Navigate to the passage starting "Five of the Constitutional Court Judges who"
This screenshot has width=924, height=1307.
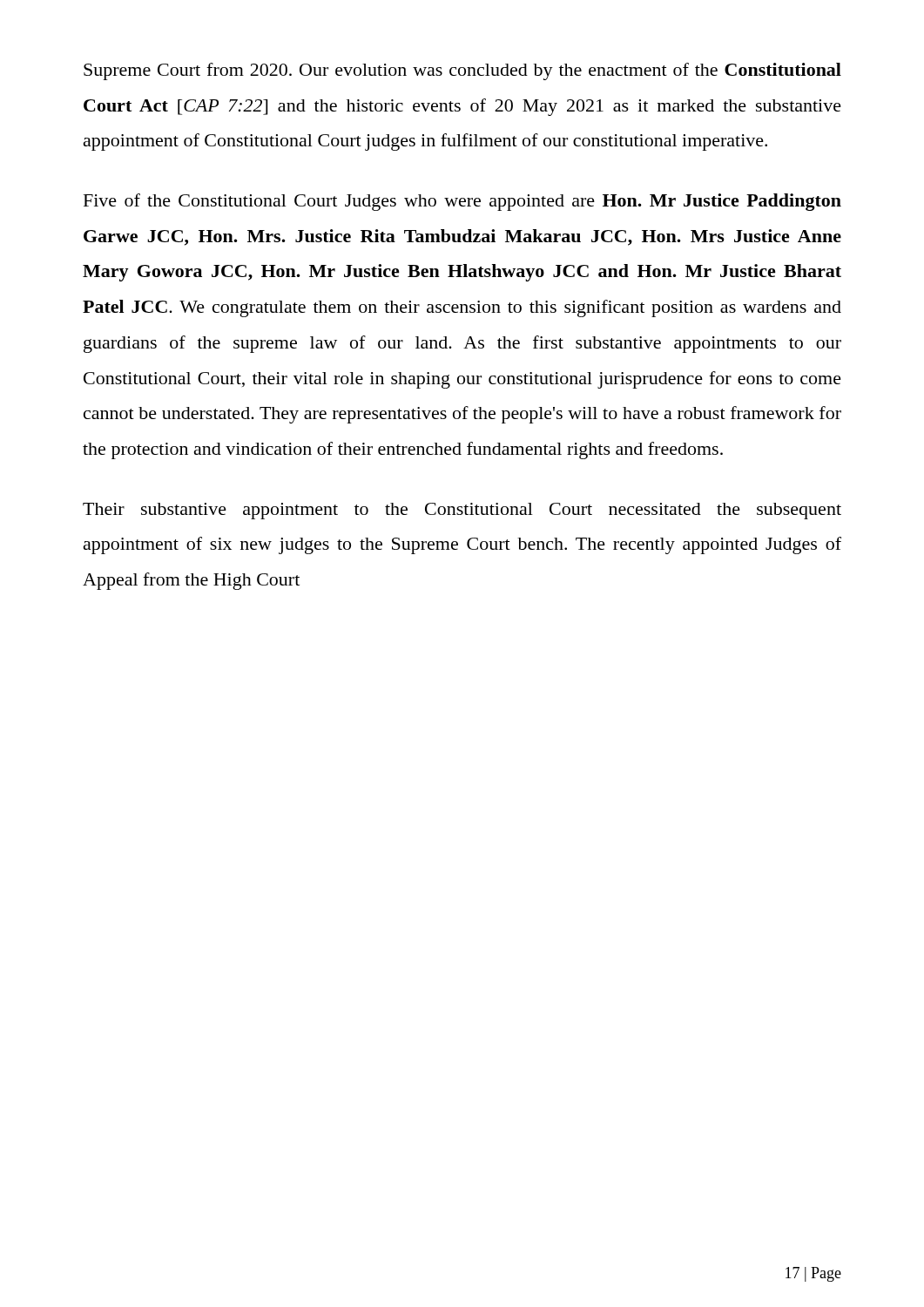[x=462, y=202]
